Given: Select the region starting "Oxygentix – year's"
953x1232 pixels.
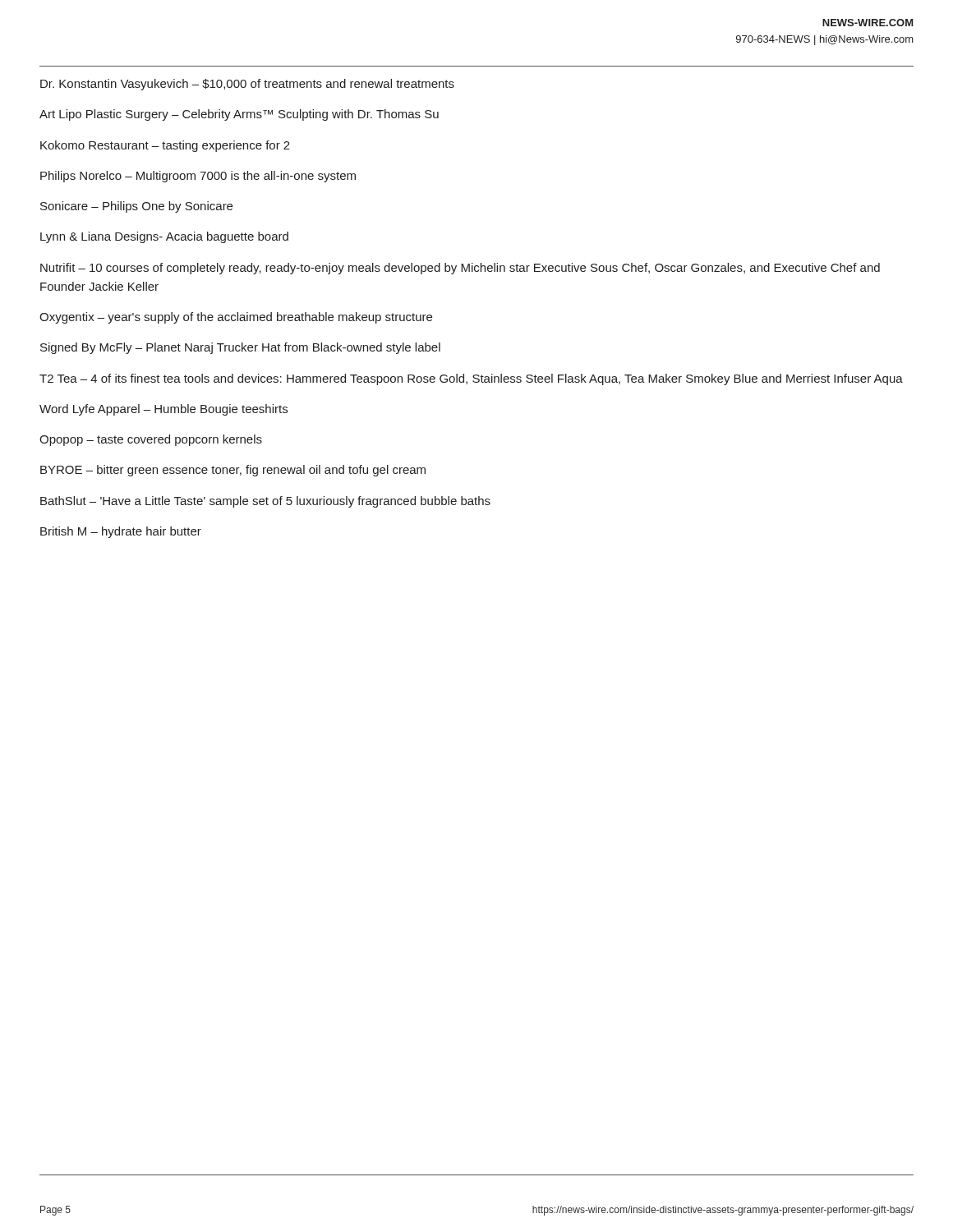Looking at the screenshot, I should [x=236, y=317].
